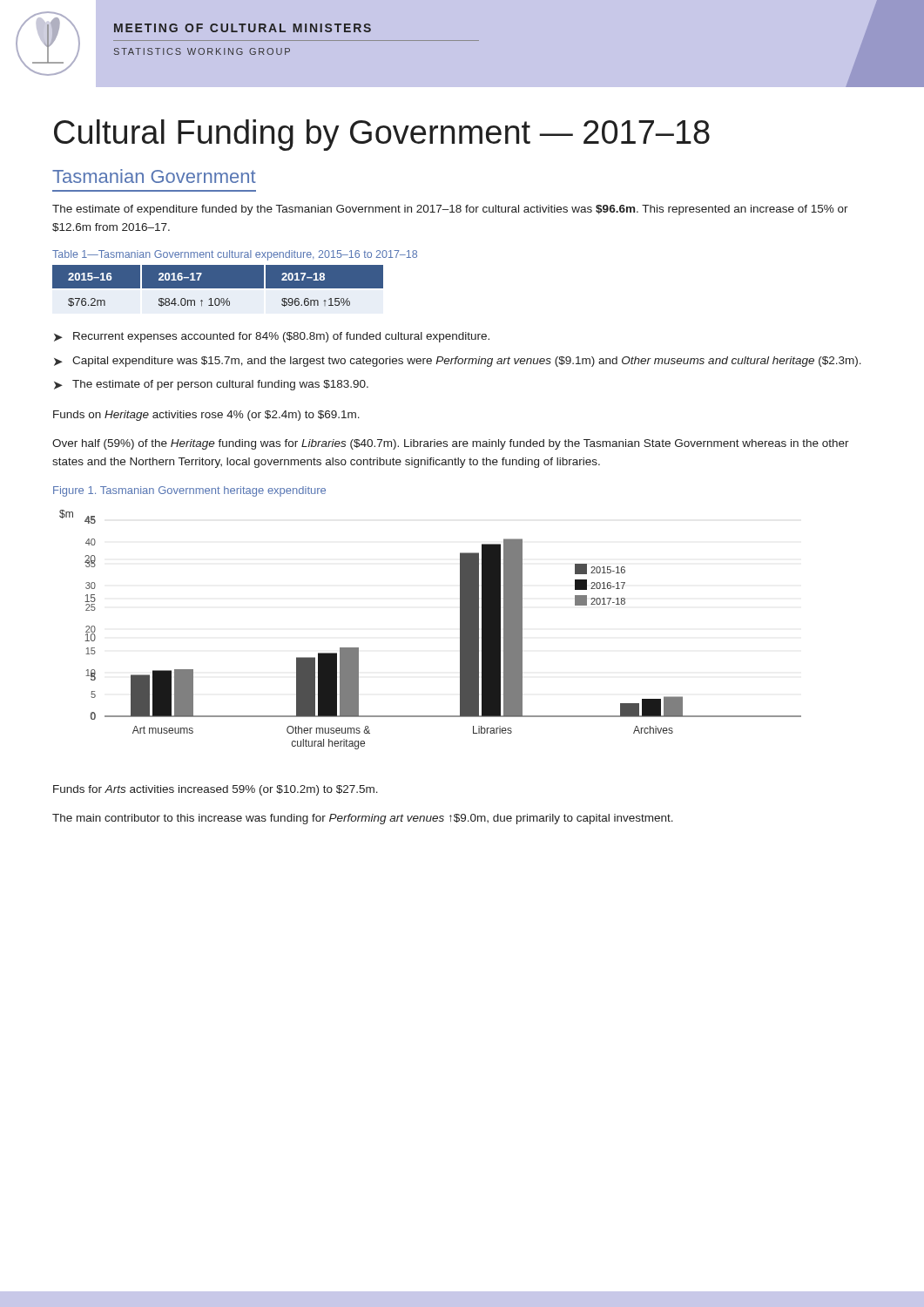The image size is (924, 1307).
Task: Point to the block beginning "Over half (59%) of"
Action: (450, 452)
